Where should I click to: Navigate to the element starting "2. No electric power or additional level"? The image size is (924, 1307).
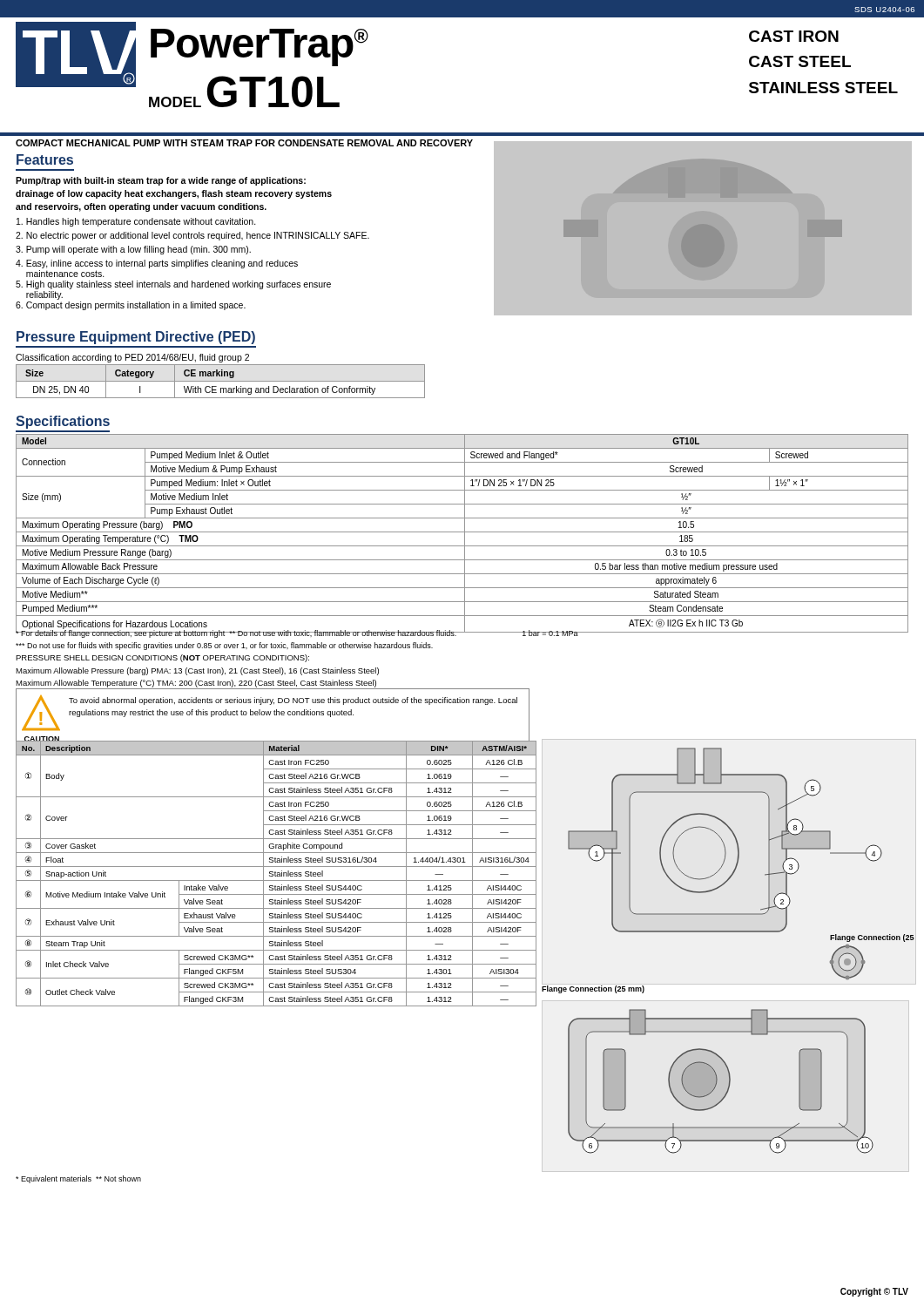(x=193, y=235)
